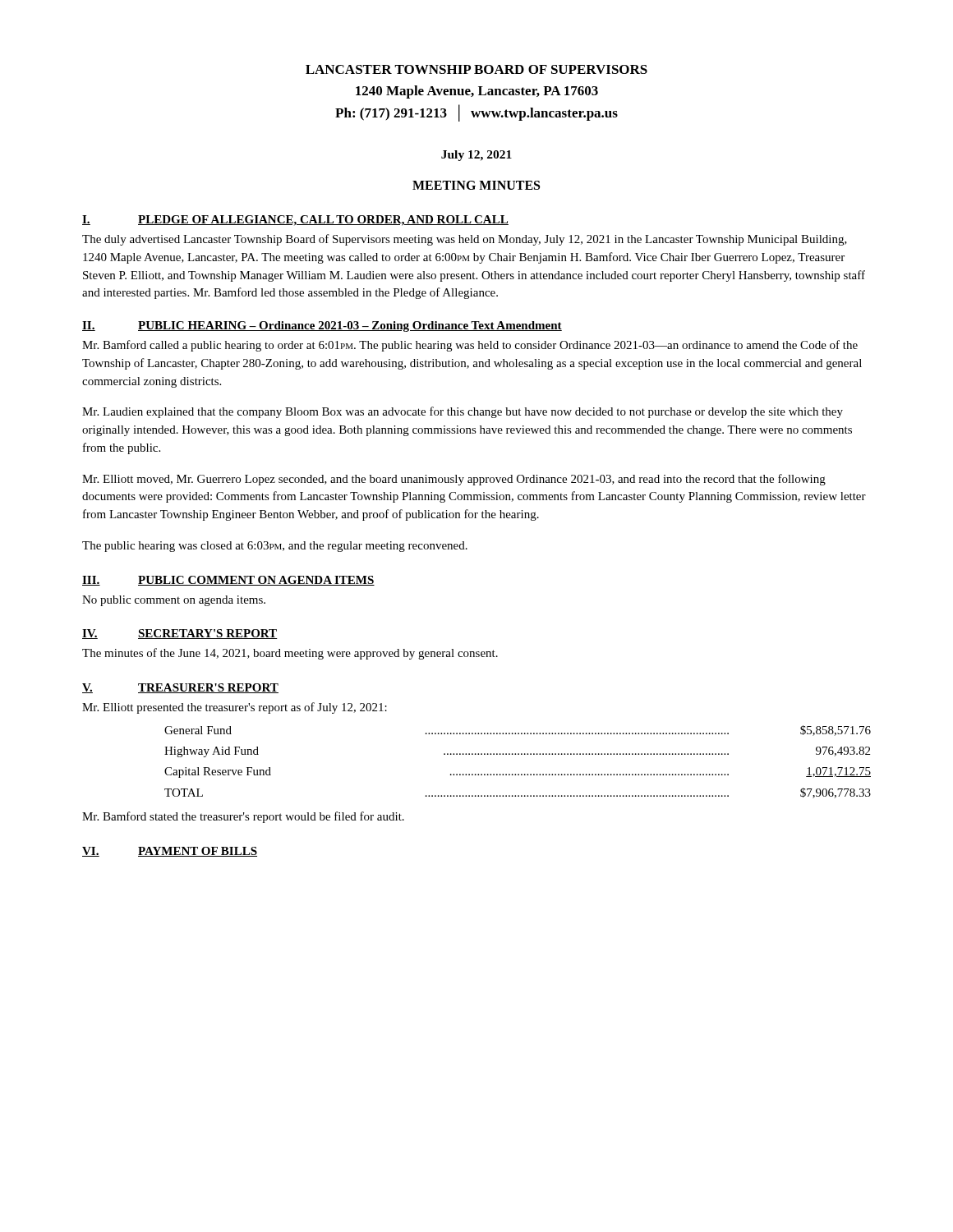Click the passage that begins "Mr. Elliott presented the treasurer's report"
The image size is (953, 1232).
[235, 707]
